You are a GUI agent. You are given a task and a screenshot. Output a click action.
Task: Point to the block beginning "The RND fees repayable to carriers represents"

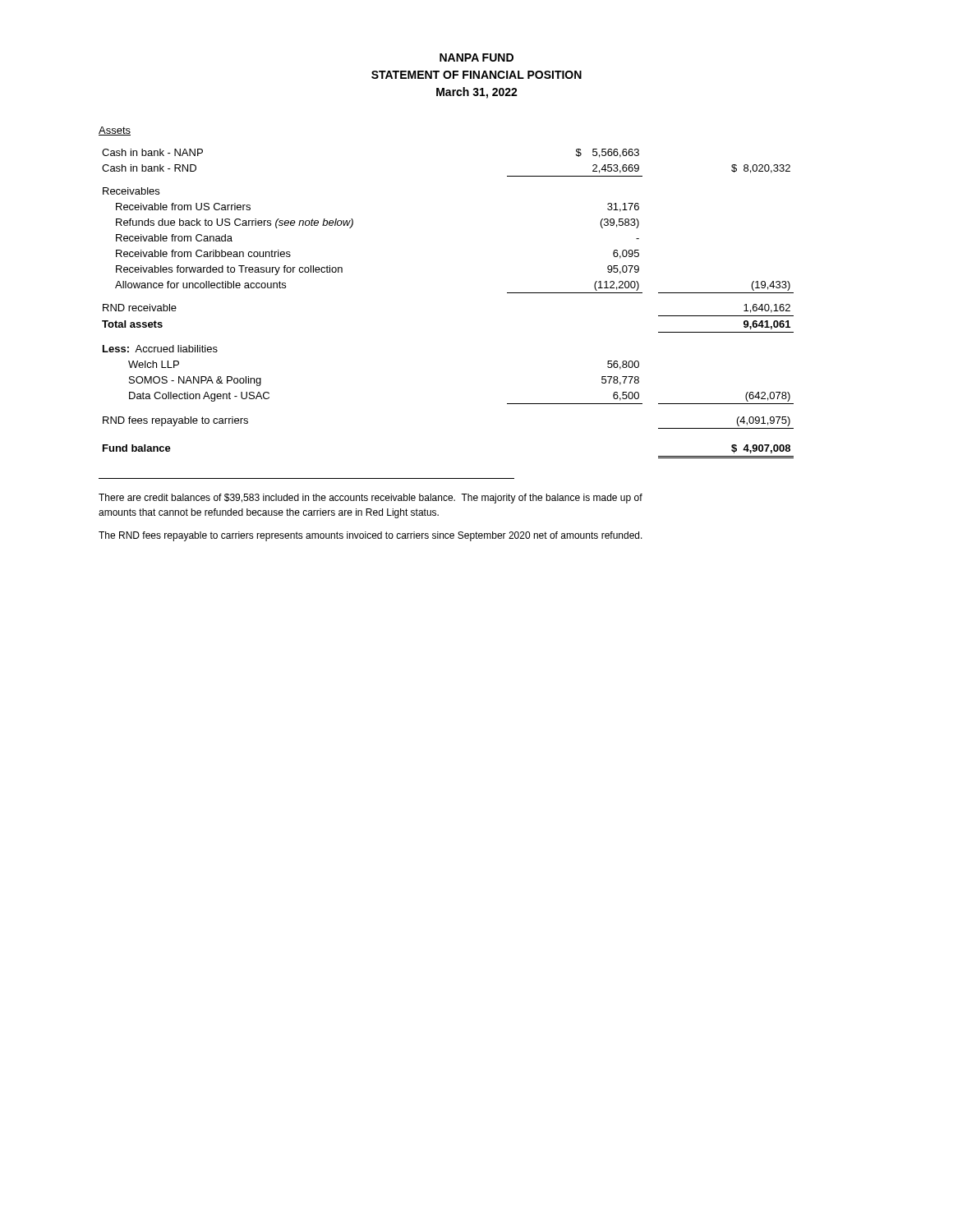pyautogui.click(x=371, y=535)
